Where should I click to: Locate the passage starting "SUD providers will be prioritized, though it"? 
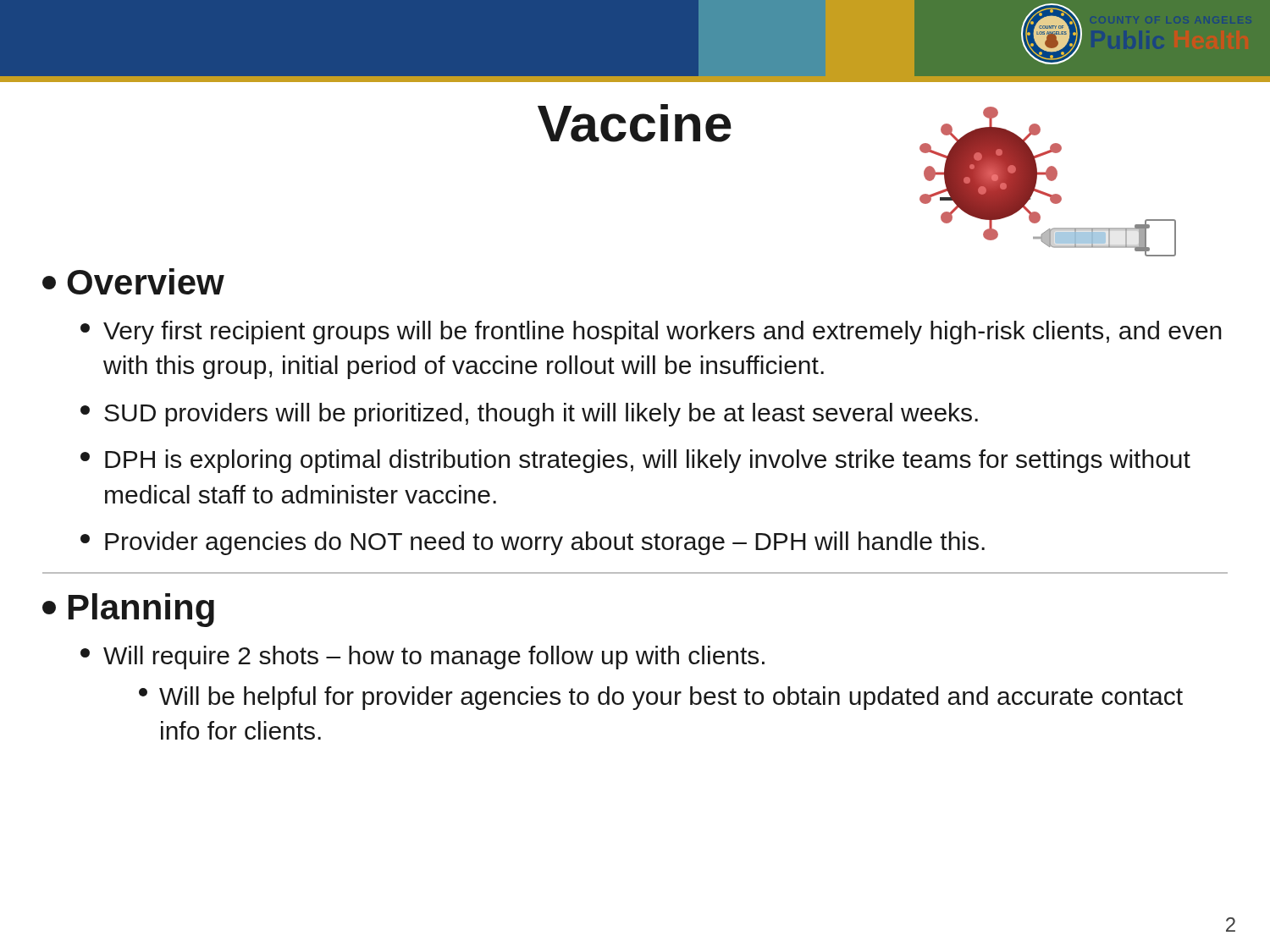(x=530, y=413)
